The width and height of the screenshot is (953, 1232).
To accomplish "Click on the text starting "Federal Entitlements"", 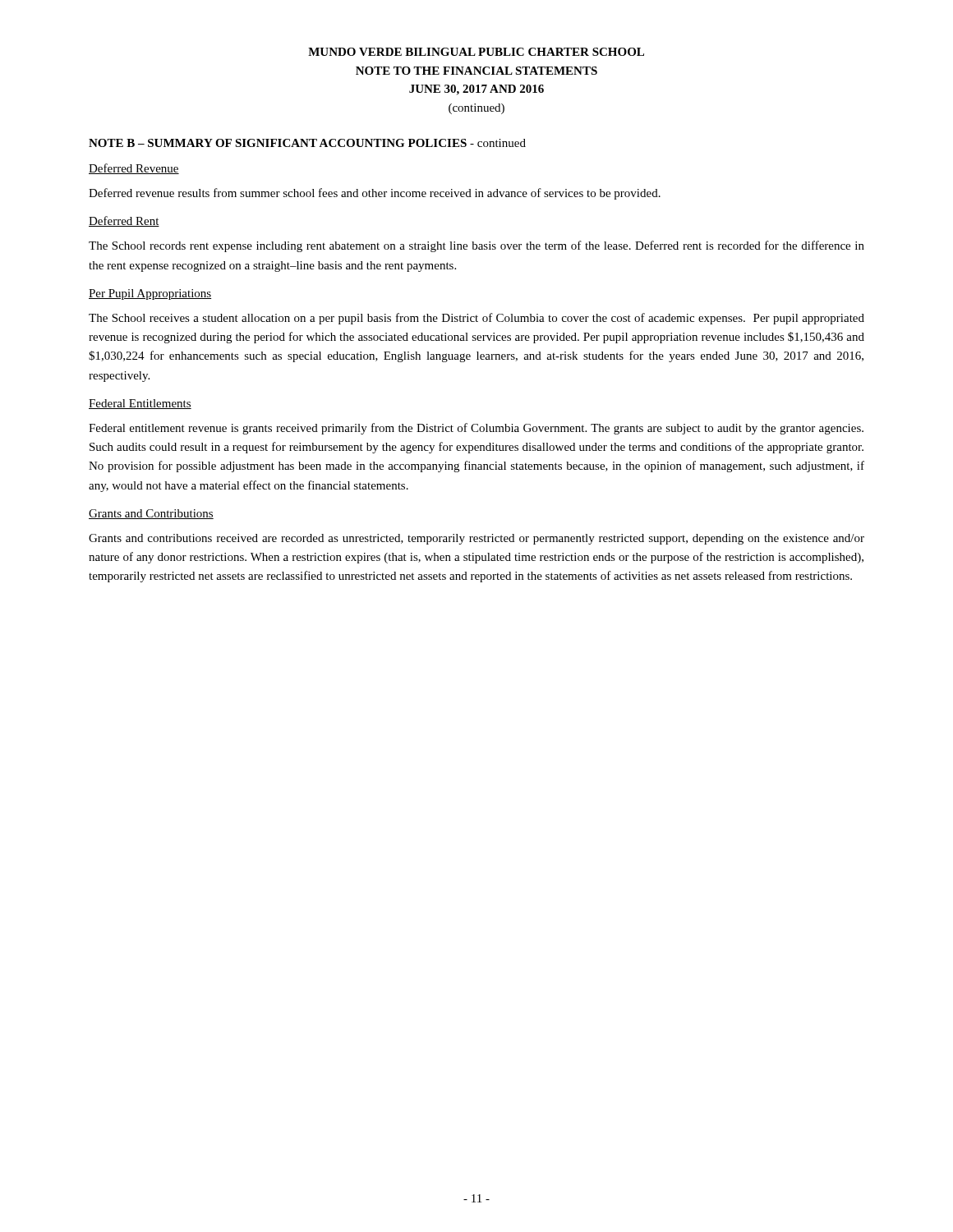I will click(x=140, y=403).
